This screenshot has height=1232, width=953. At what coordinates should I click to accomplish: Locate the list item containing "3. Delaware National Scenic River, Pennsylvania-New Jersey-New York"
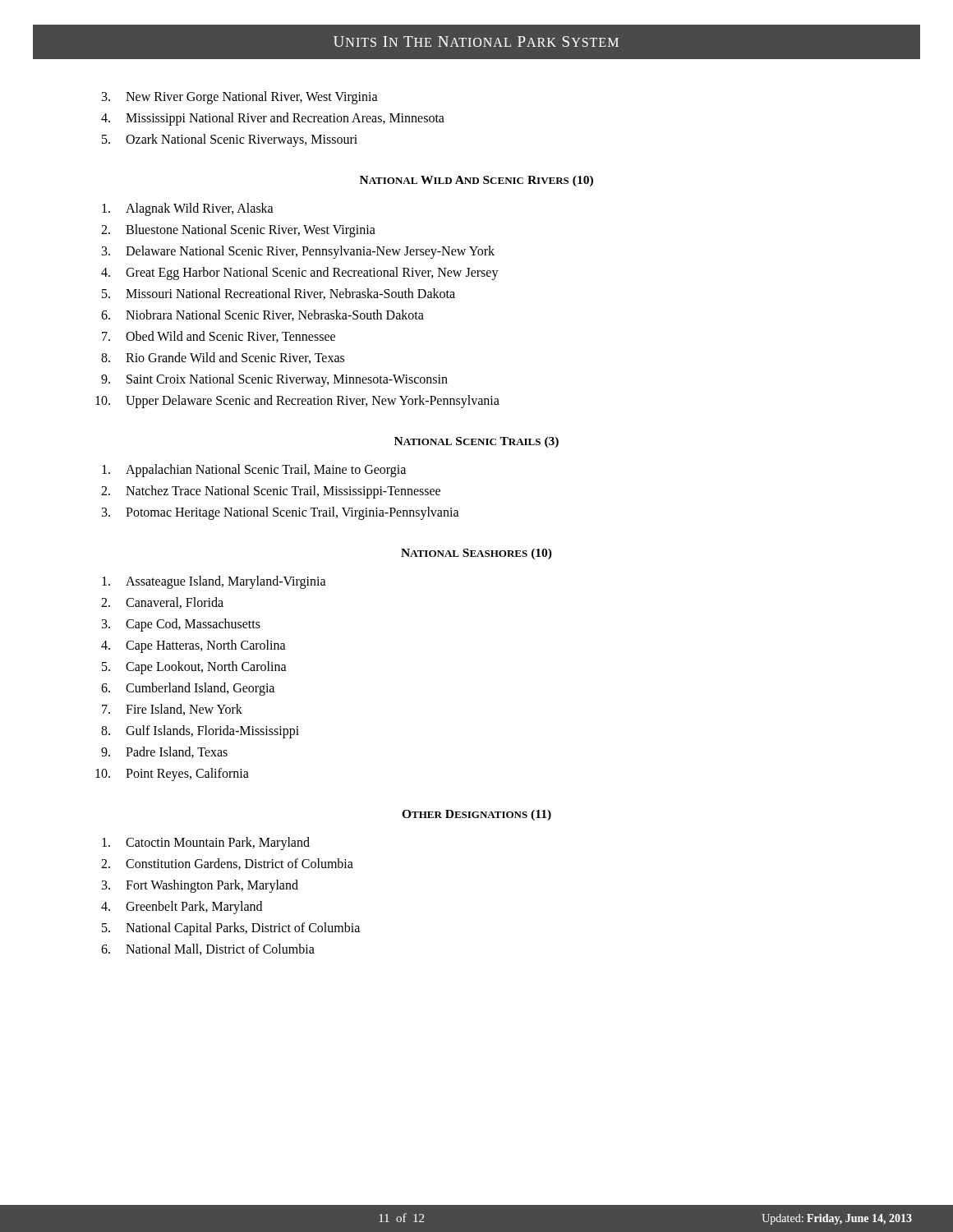tap(476, 251)
